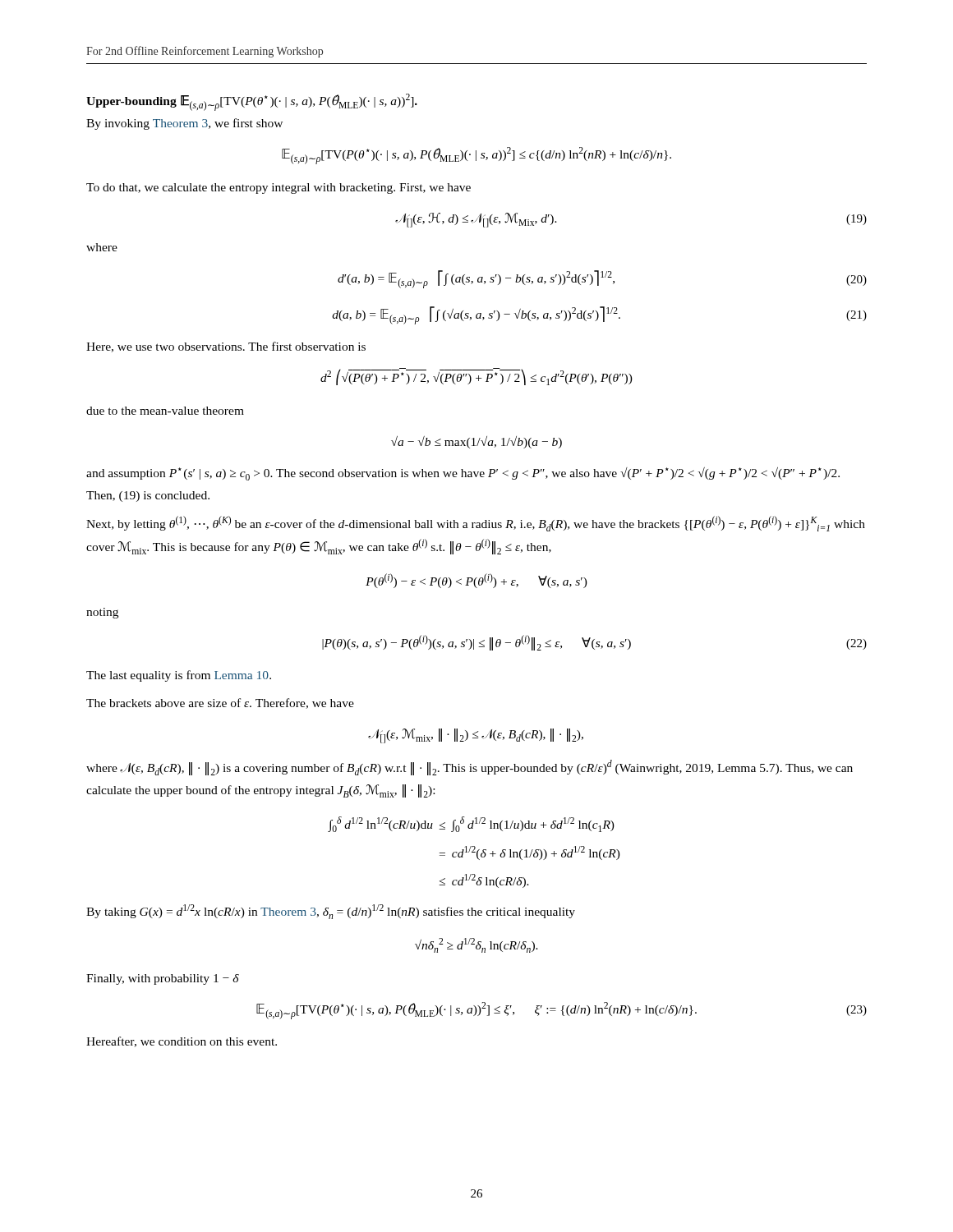Find the element starting "|P(θ)(s, a, s′) − P(θ(i))(s, a, s′)| ≤"
953x1232 pixels.
coord(594,643)
